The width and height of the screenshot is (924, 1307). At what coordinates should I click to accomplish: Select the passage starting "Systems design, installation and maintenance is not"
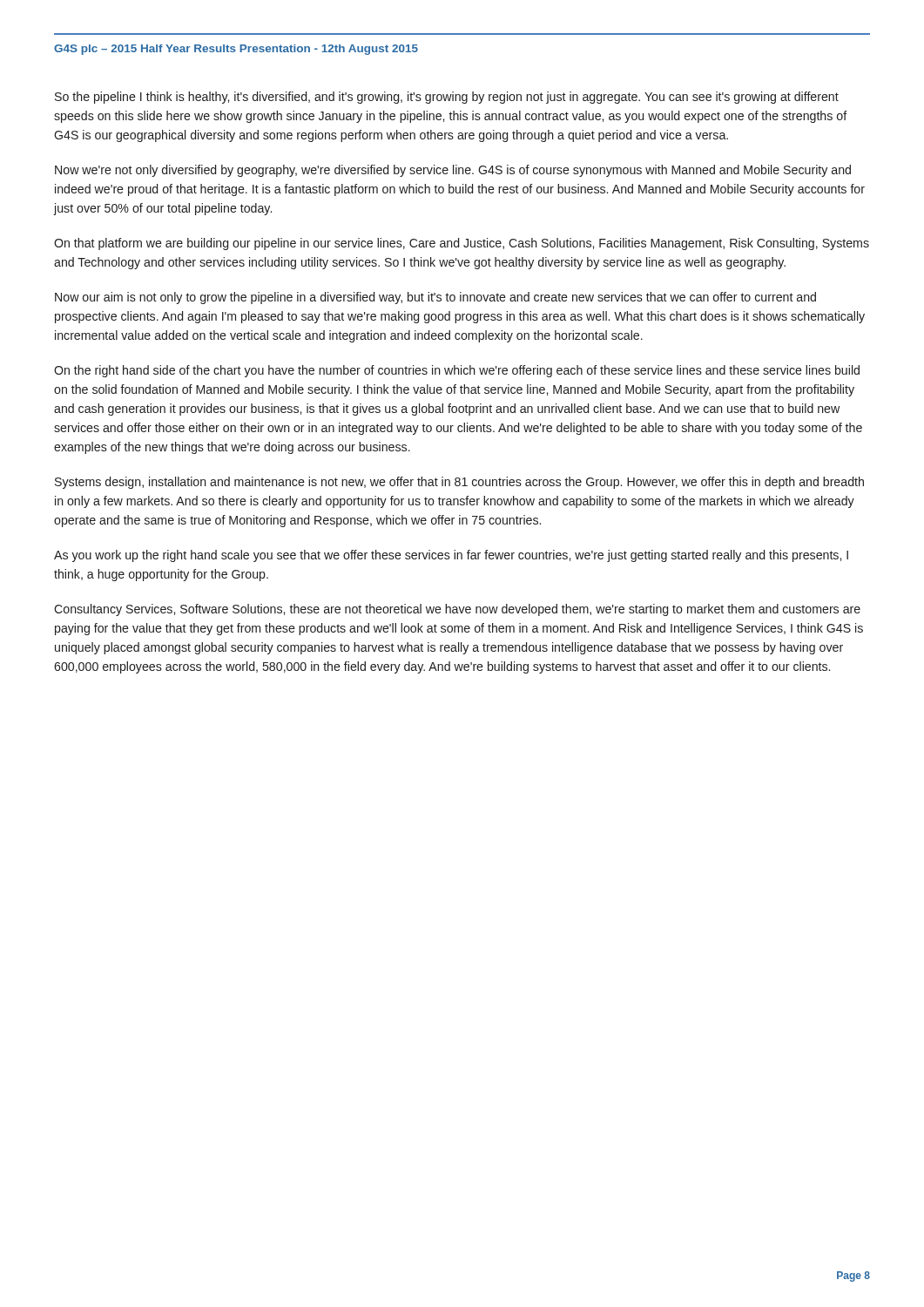point(459,501)
